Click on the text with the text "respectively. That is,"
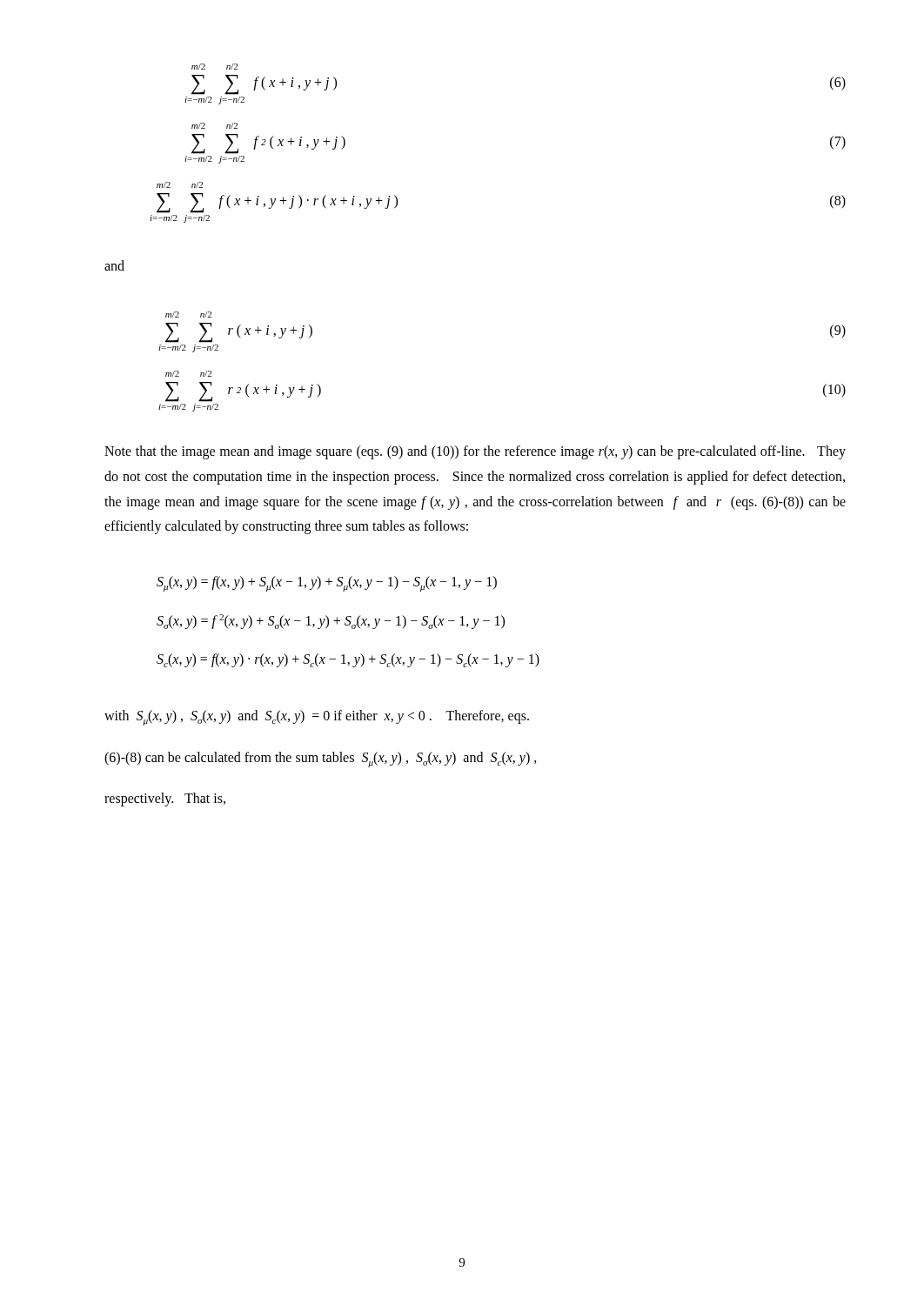The image size is (924, 1305). (x=165, y=798)
